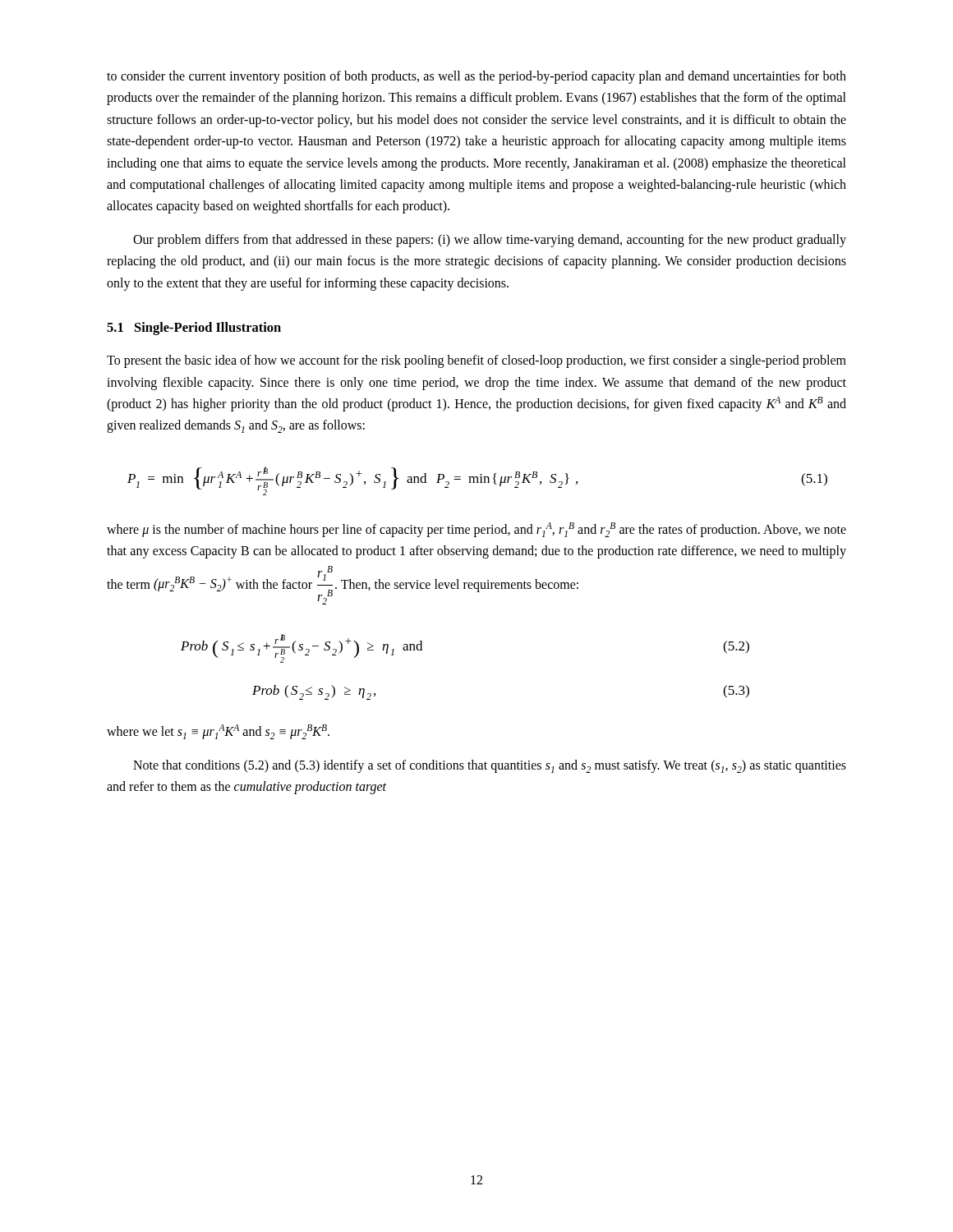Viewport: 953px width, 1232px height.
Task: Locate the text block containing "where μ is the"
Action: point(476,563)
